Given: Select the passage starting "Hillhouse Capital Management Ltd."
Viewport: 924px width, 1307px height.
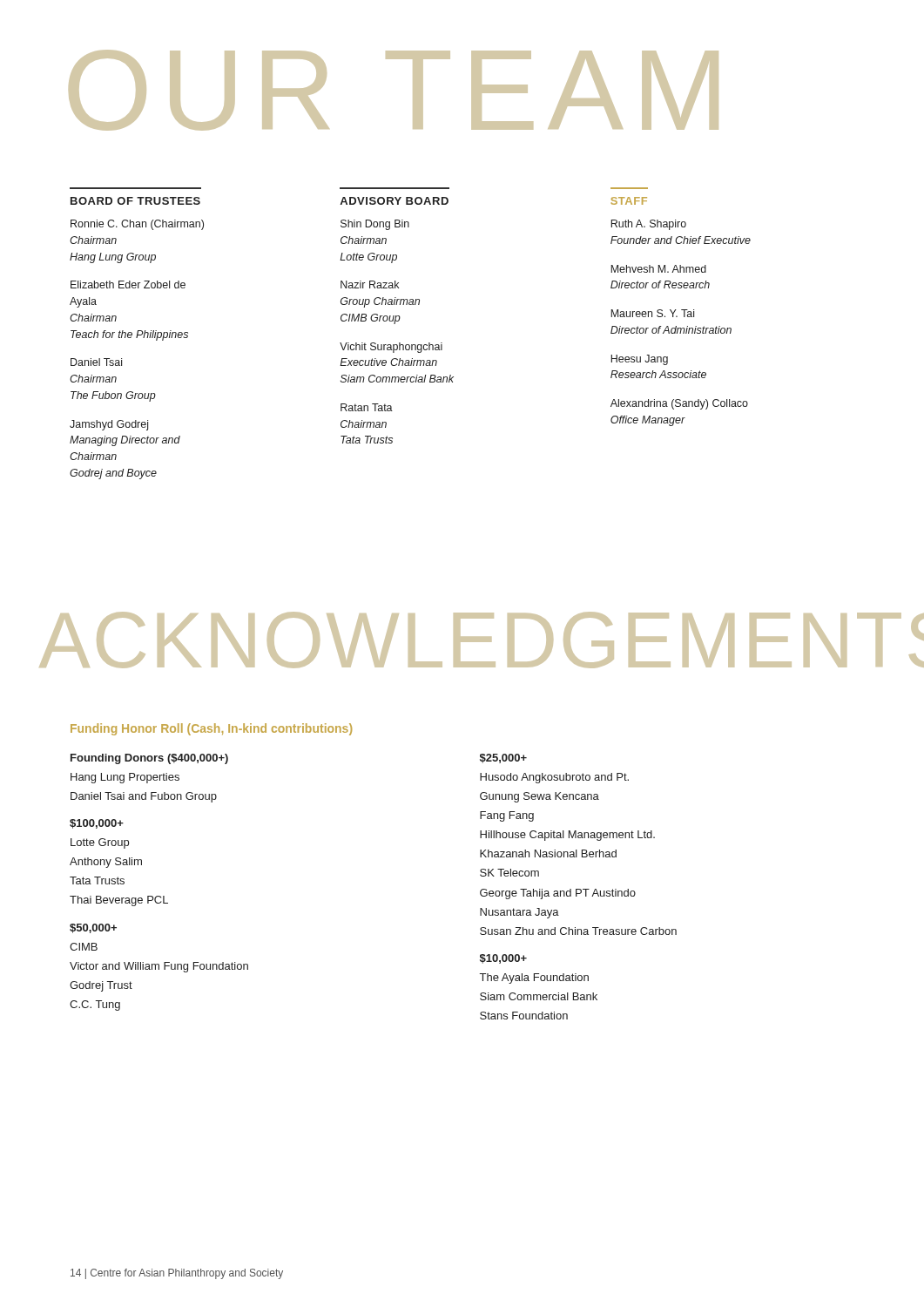Looking at the screenshot, I should pos(568,835).
